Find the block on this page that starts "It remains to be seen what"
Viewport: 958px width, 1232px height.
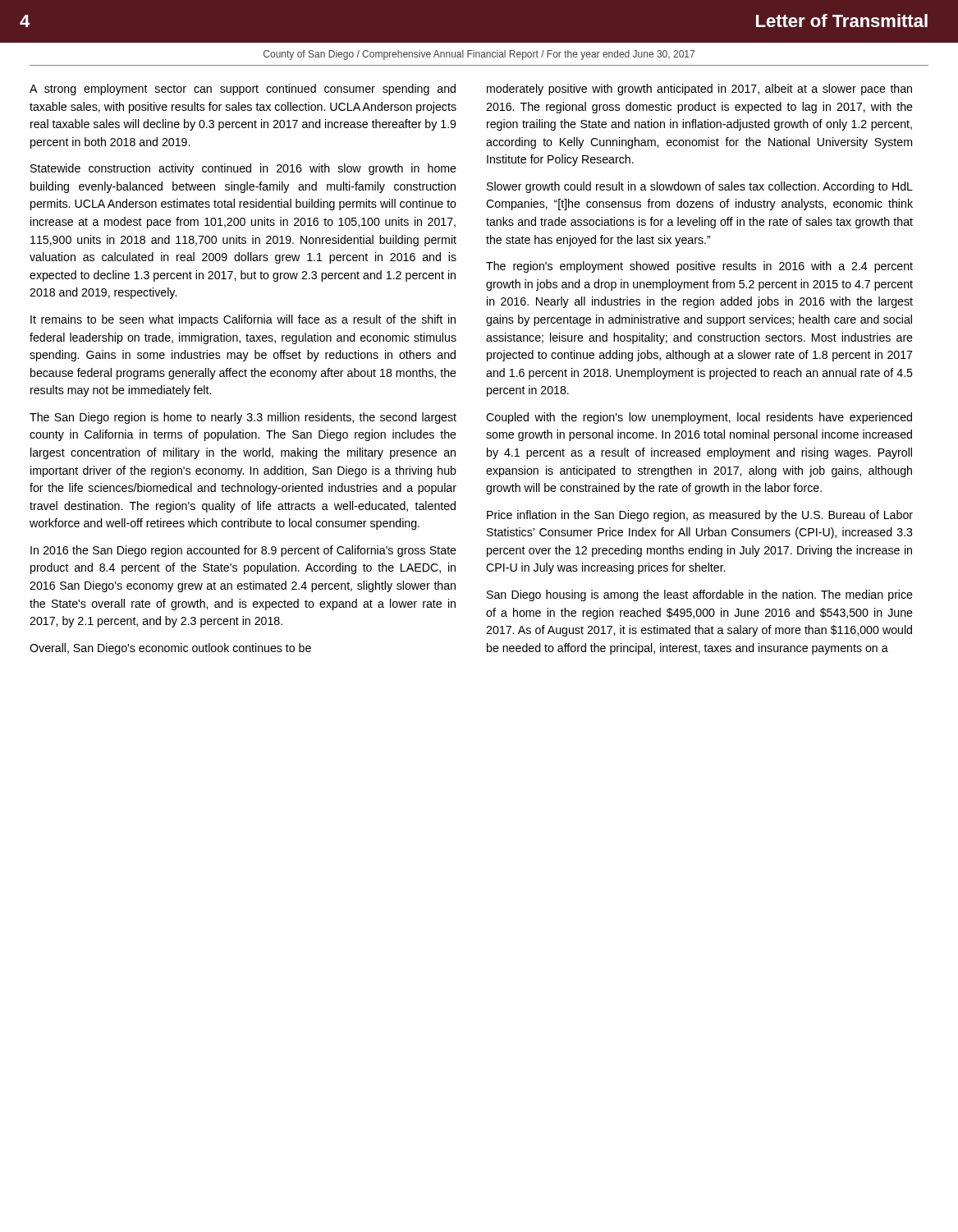pos(243,356)
